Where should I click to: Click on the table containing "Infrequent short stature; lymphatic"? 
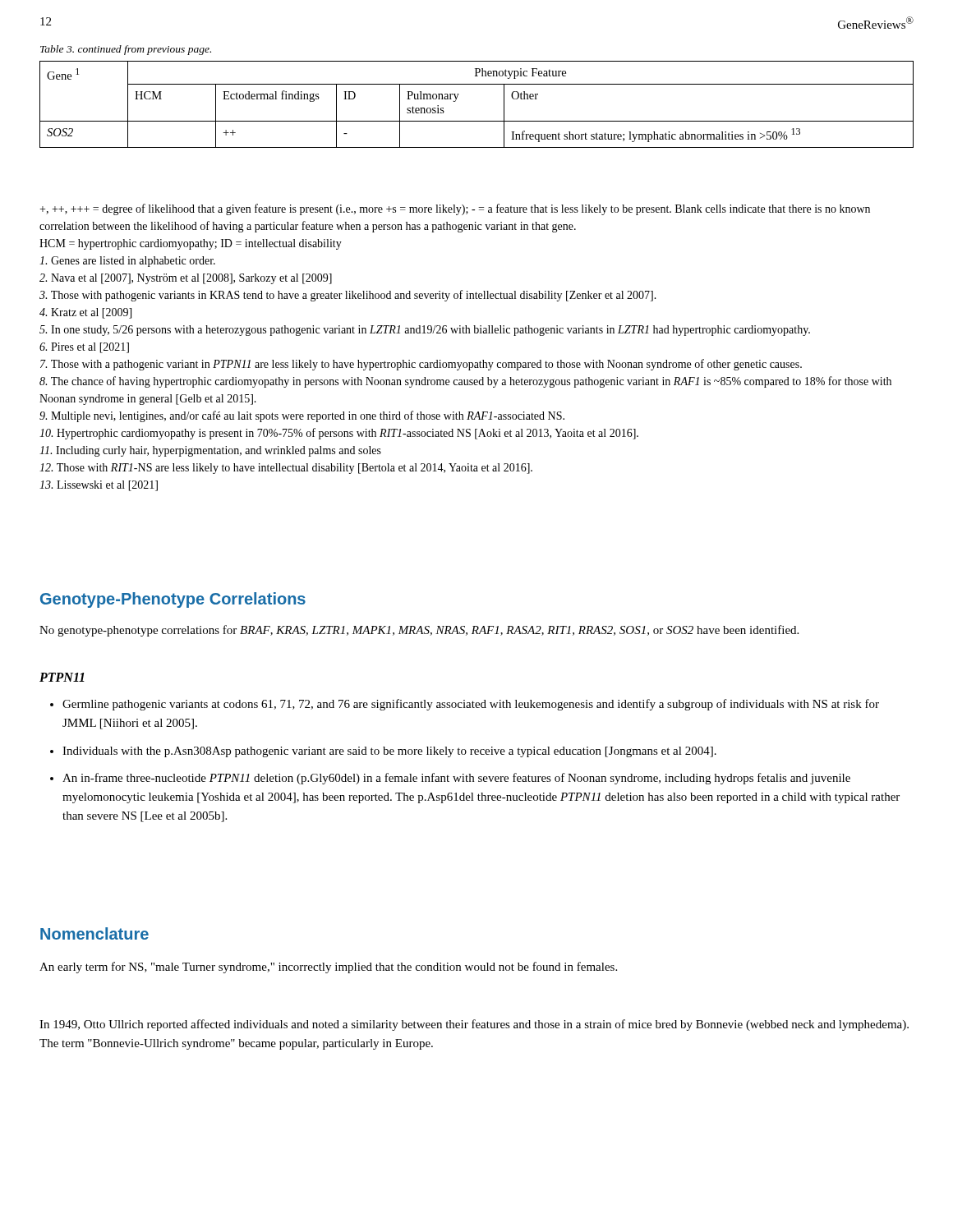(476, 104)
